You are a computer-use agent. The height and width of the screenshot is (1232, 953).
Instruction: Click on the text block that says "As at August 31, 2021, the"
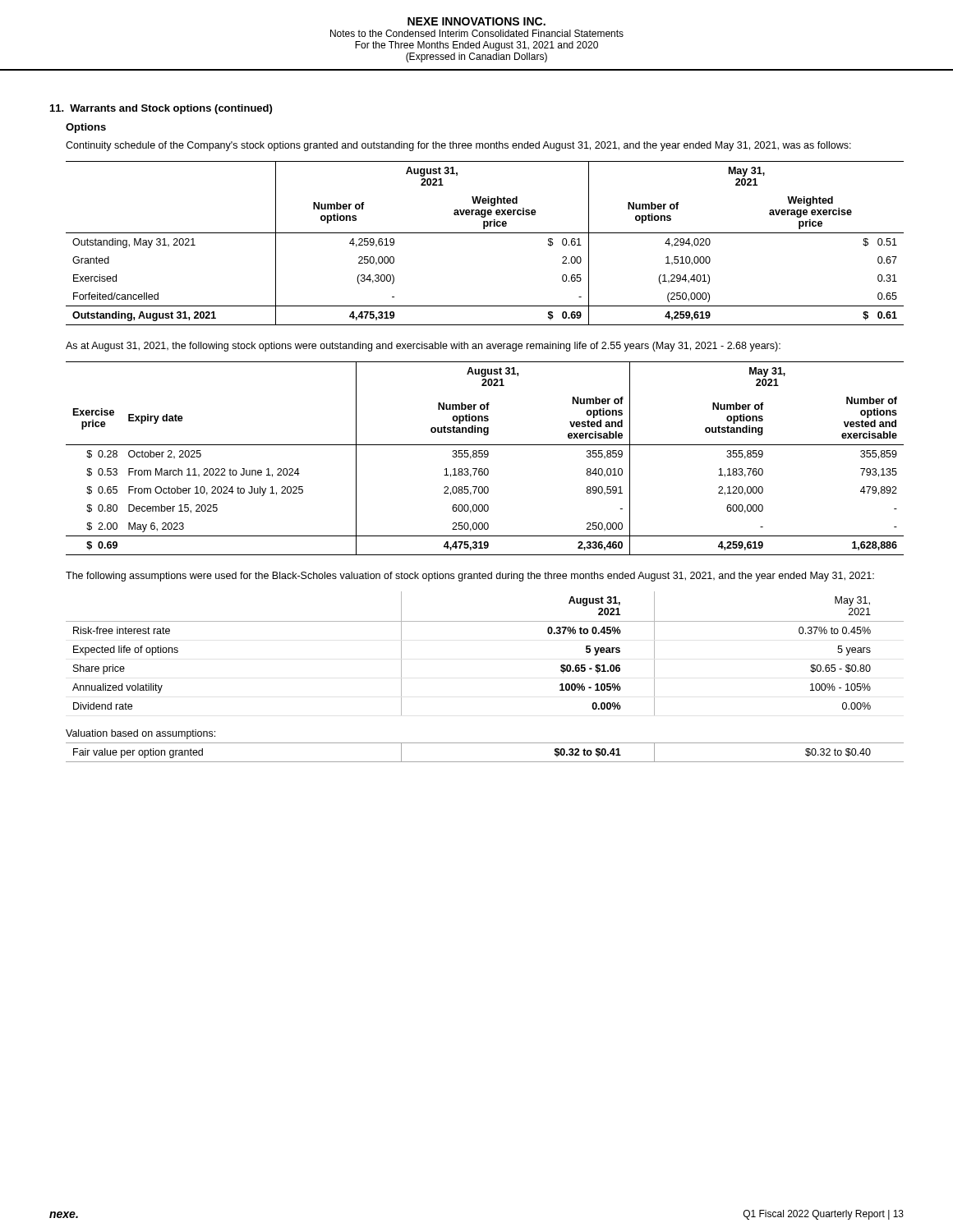423,346
